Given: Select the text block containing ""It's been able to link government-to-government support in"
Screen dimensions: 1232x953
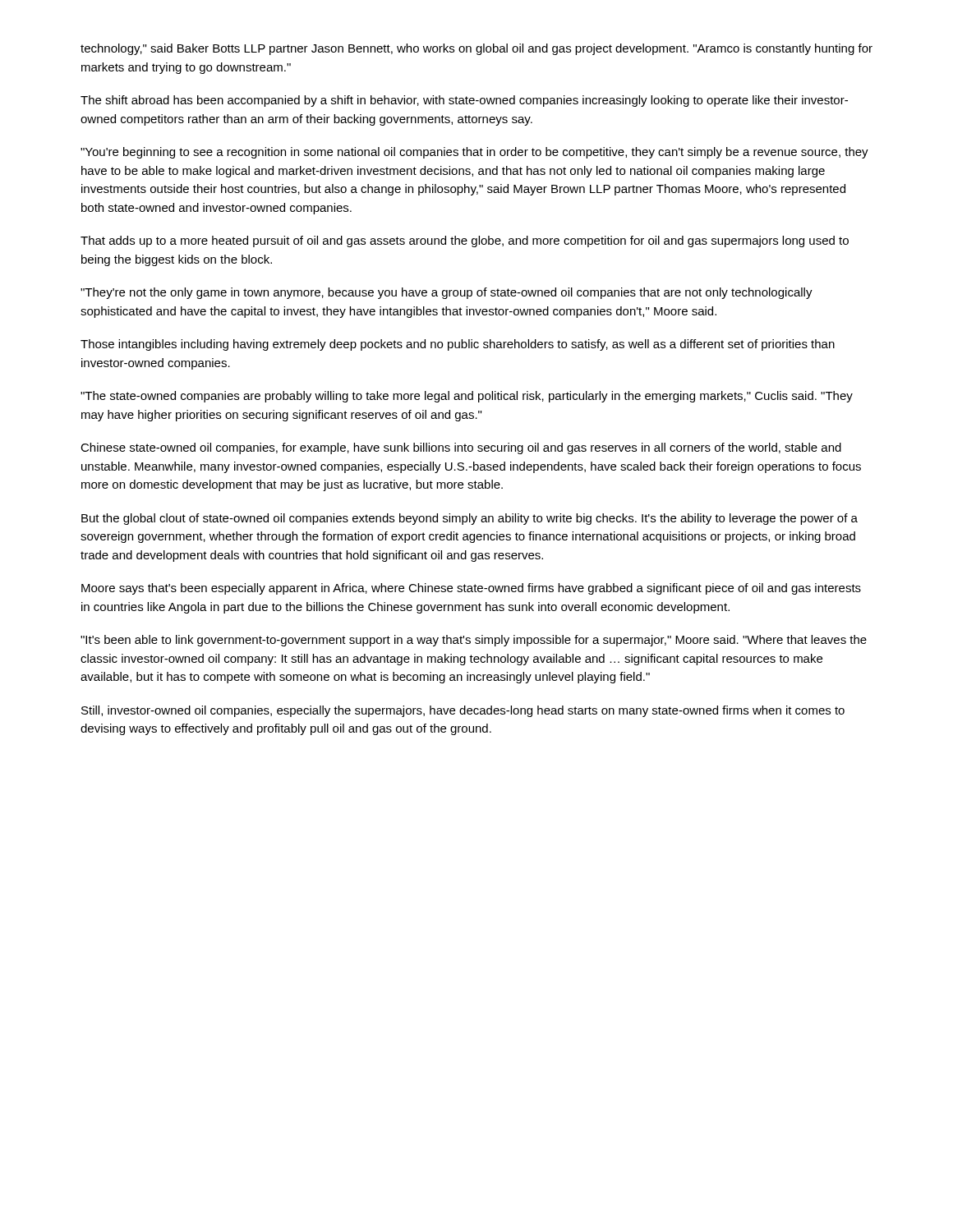Looking at the screenshot, I should 474,658.
